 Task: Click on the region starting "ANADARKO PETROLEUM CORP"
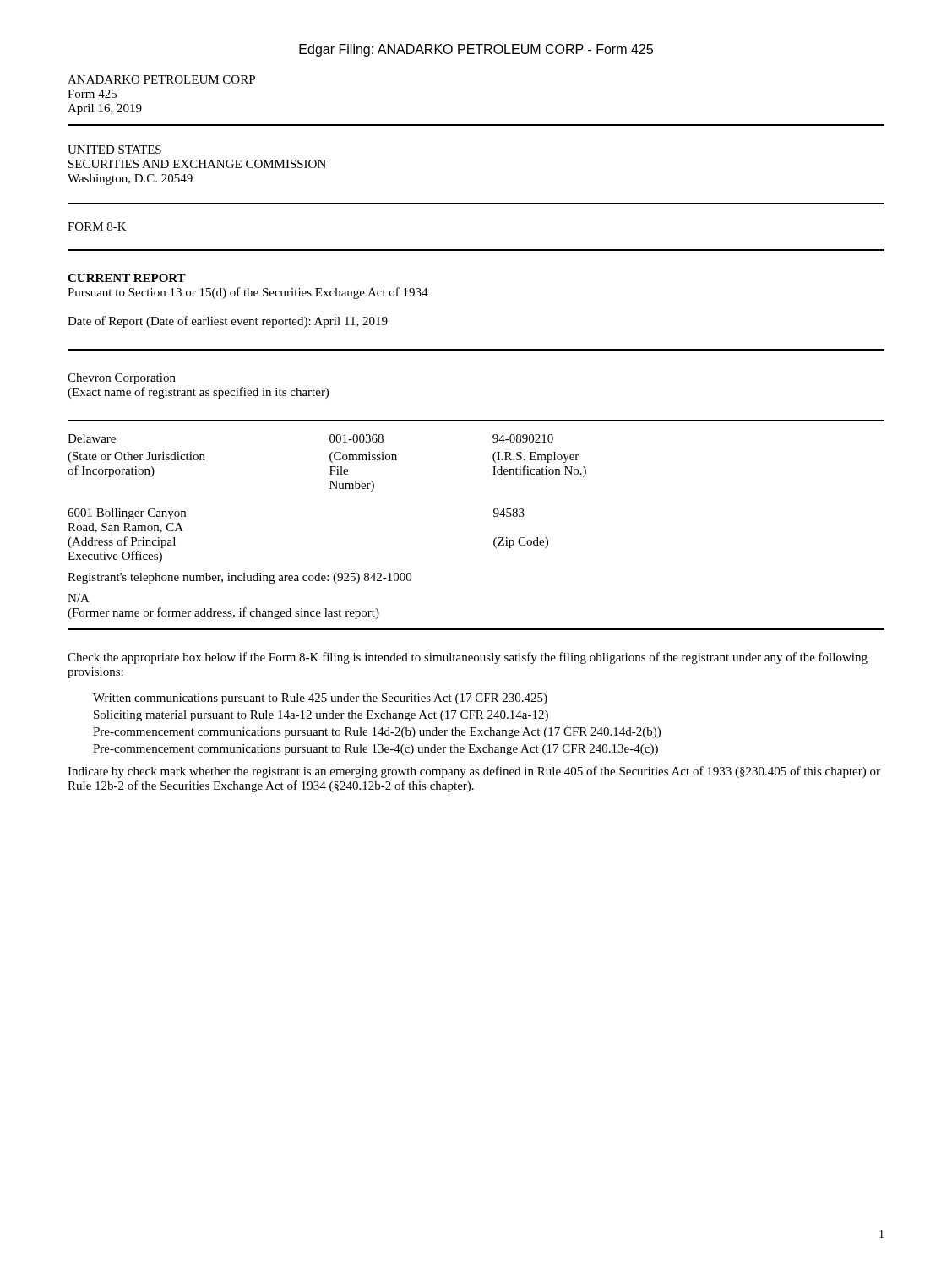pos(162,94)
